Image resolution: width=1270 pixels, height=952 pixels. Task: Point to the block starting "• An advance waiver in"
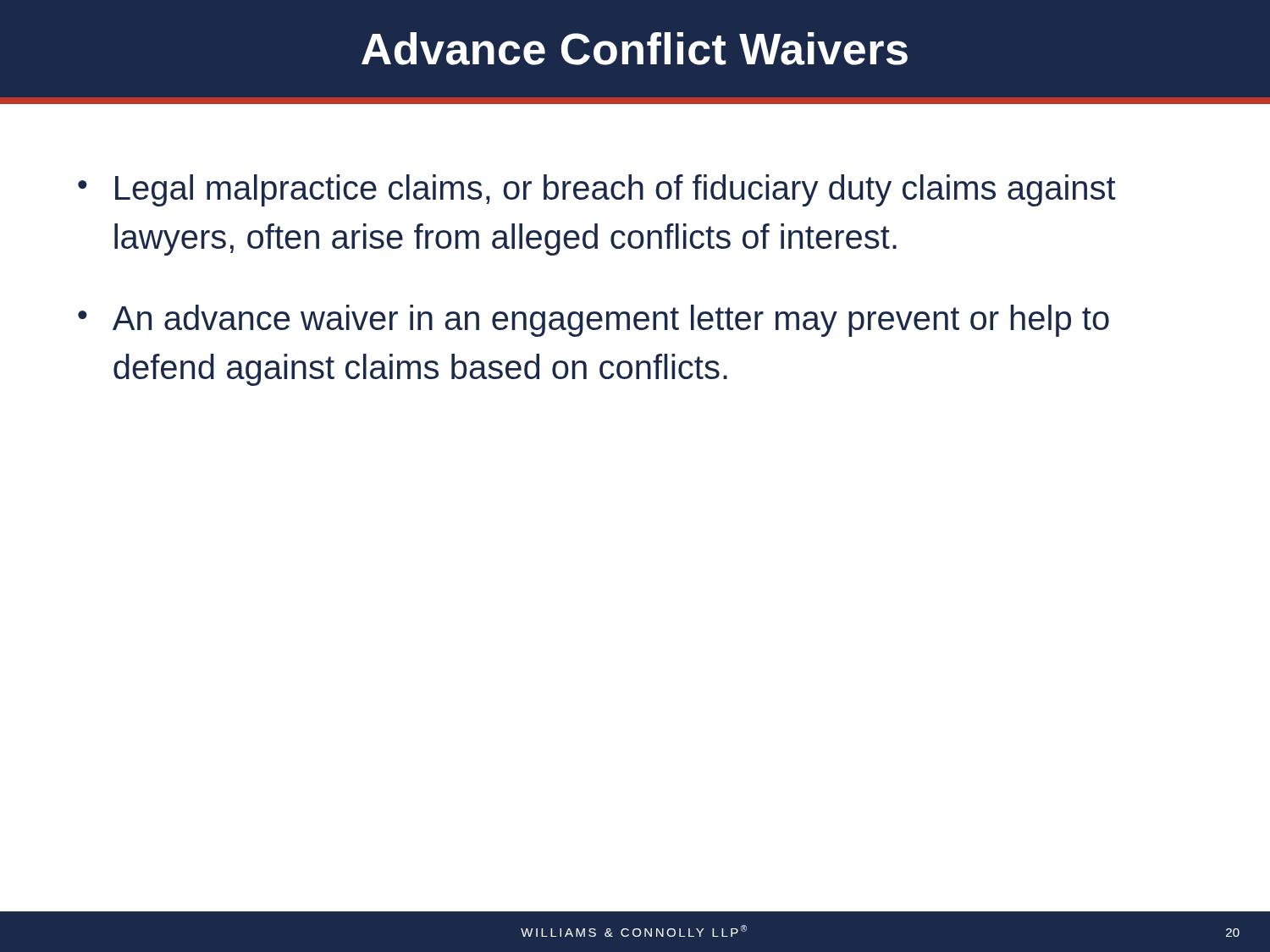[x=635, y=343]
